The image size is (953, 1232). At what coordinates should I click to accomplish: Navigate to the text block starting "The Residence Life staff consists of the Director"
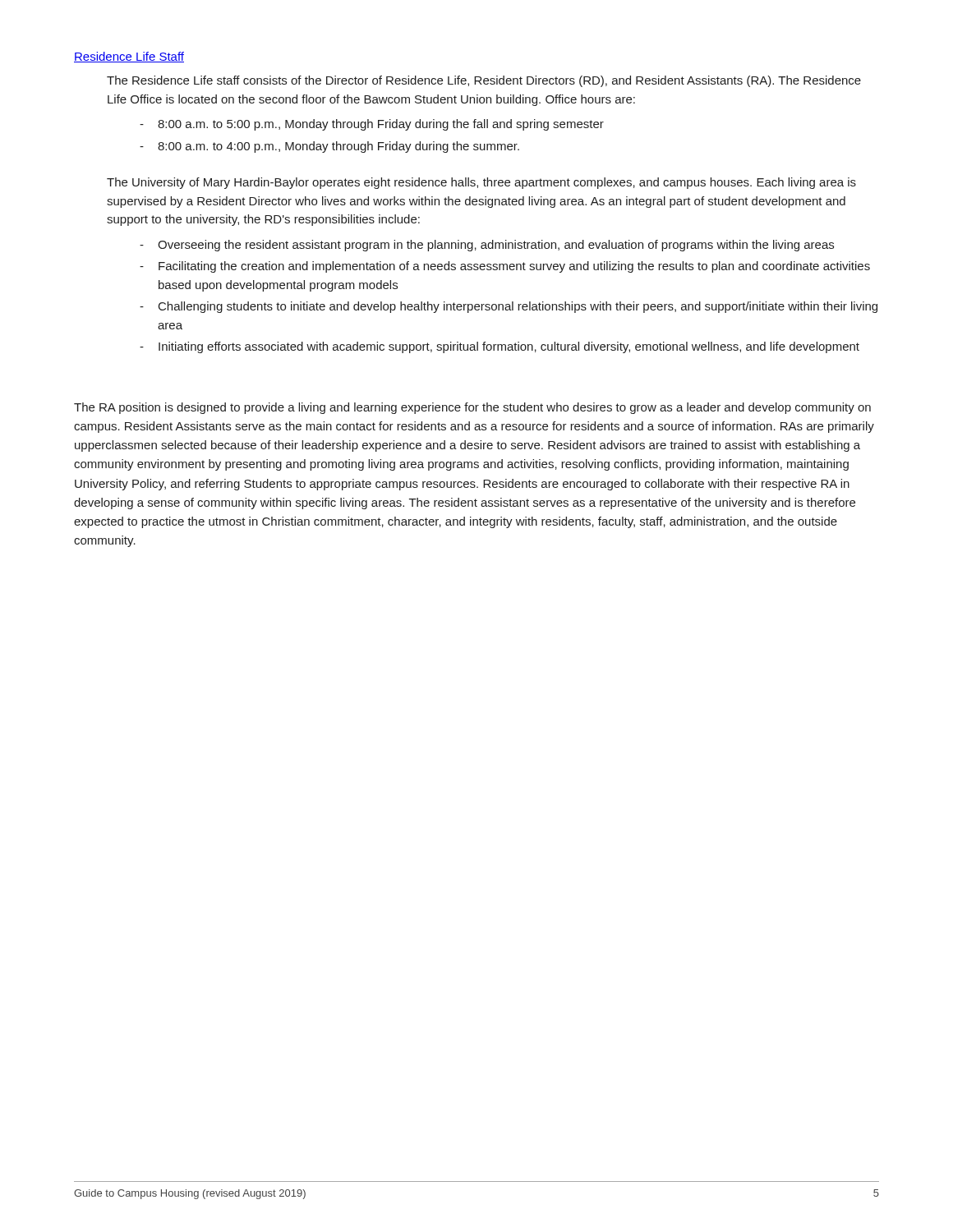[484, 89]
